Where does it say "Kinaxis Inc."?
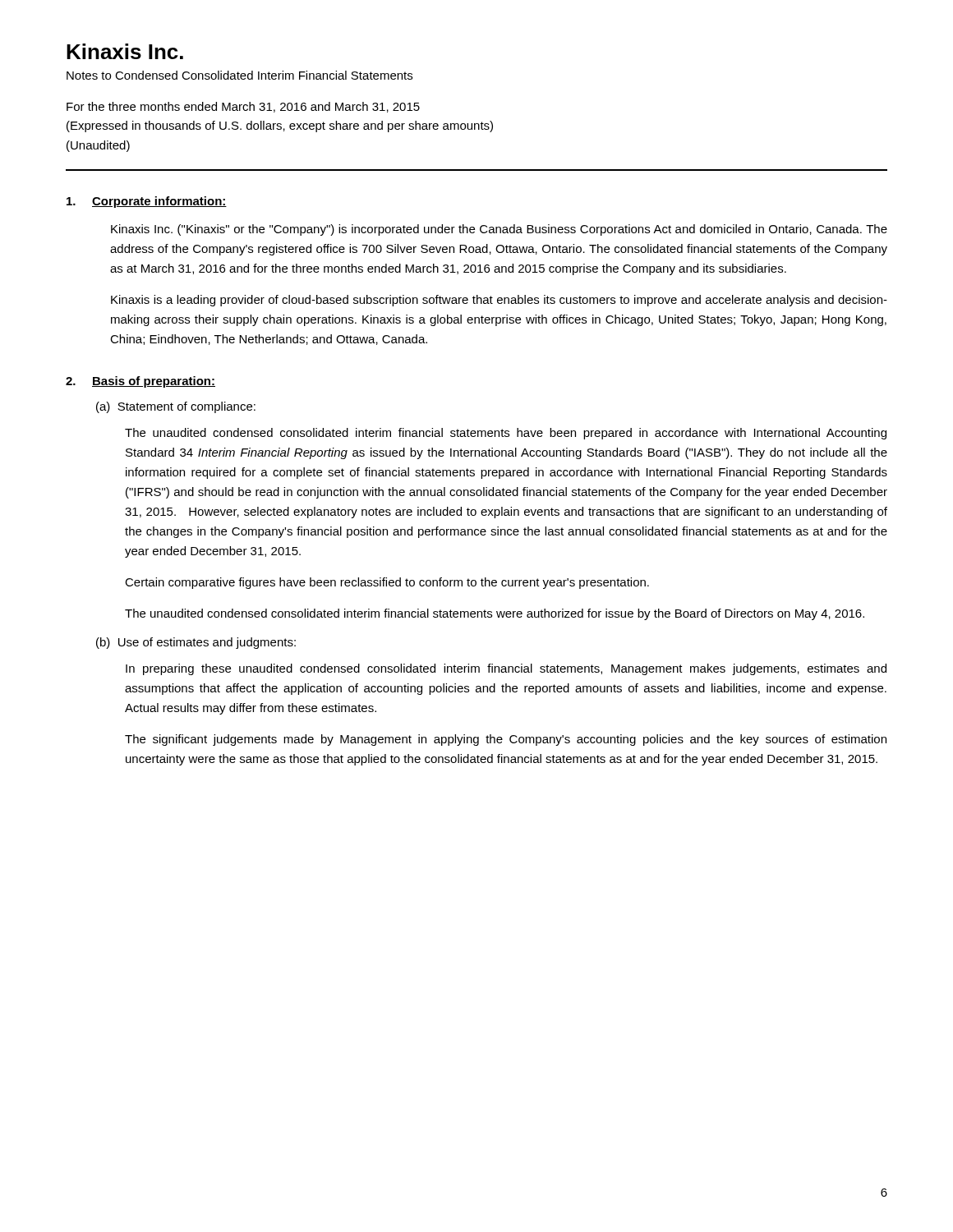 click(x=125, y=51)
